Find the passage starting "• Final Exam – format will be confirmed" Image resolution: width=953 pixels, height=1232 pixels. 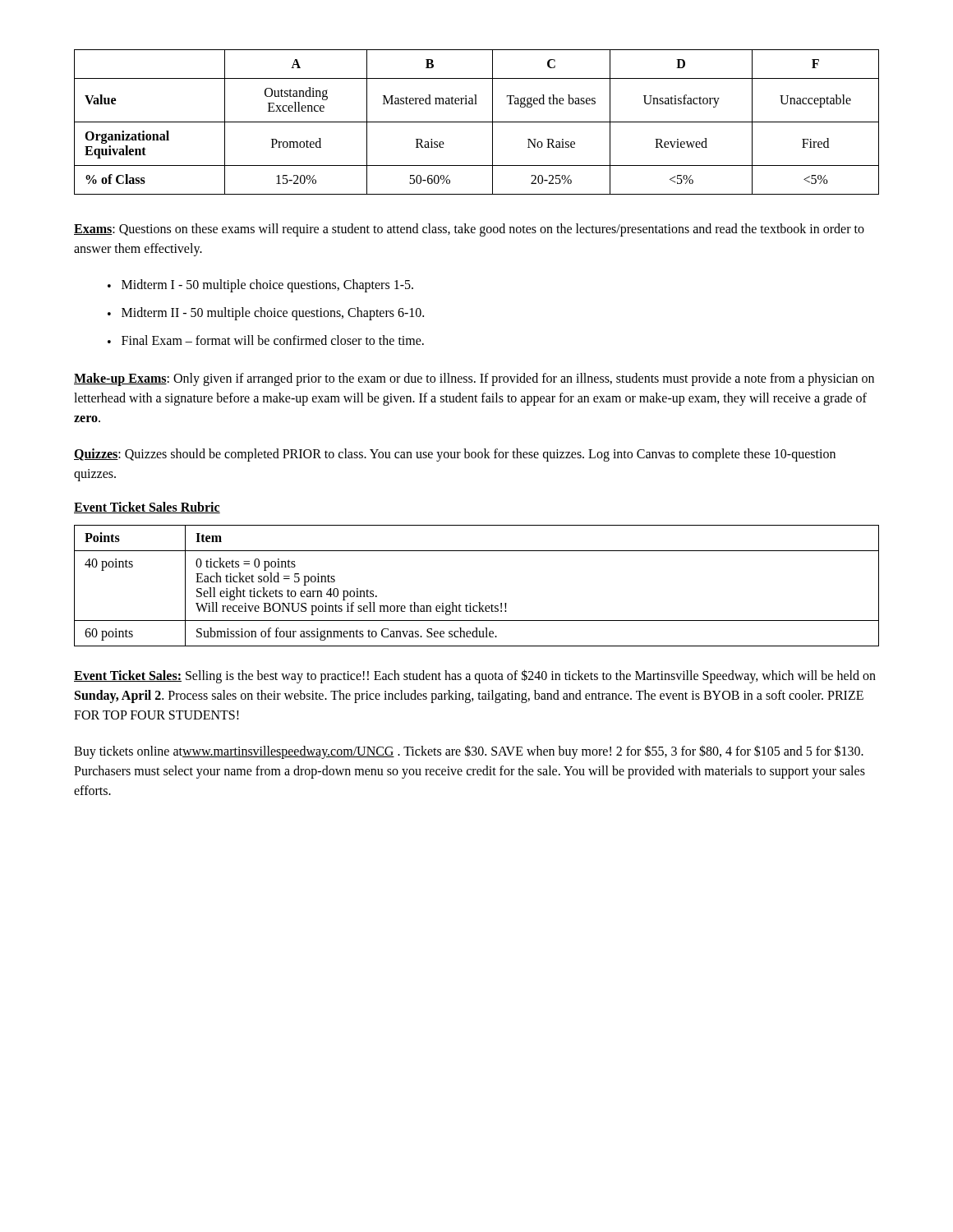click(x=266, y=342)
